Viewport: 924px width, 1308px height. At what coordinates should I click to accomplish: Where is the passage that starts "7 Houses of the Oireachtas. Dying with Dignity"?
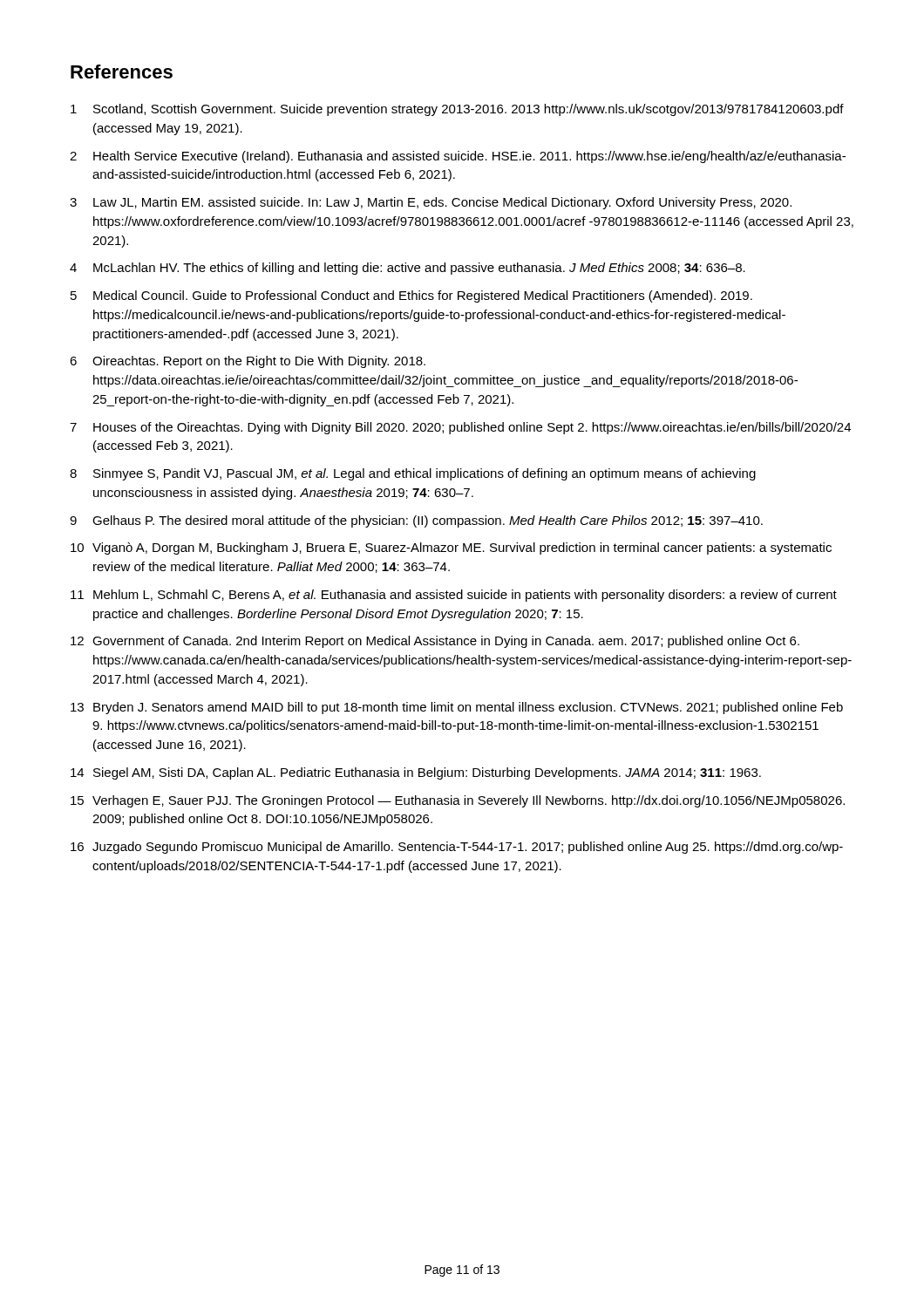[x=462, y=436]
